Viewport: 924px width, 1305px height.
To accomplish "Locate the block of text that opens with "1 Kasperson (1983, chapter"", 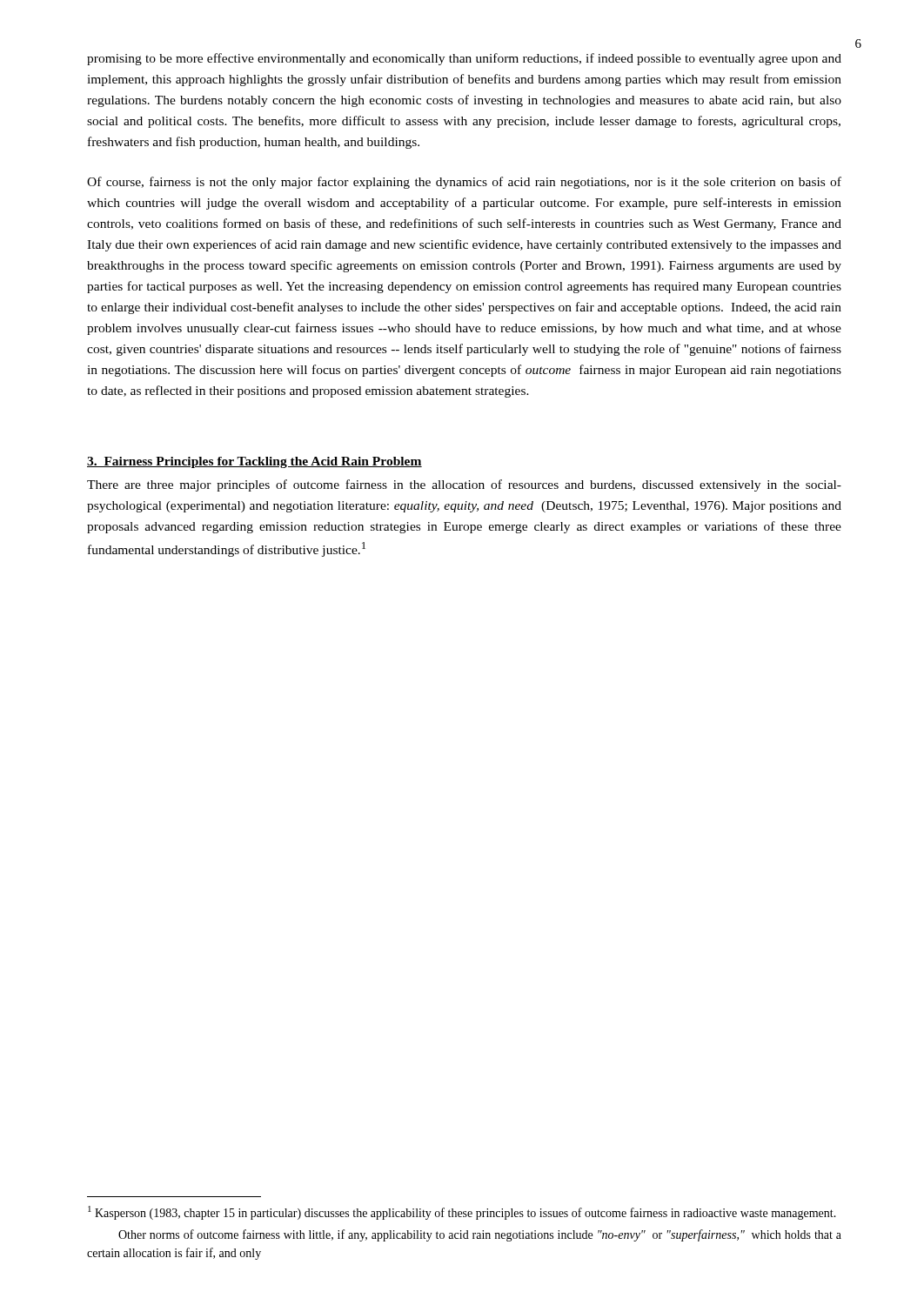I will click(x=464, y=1229).
